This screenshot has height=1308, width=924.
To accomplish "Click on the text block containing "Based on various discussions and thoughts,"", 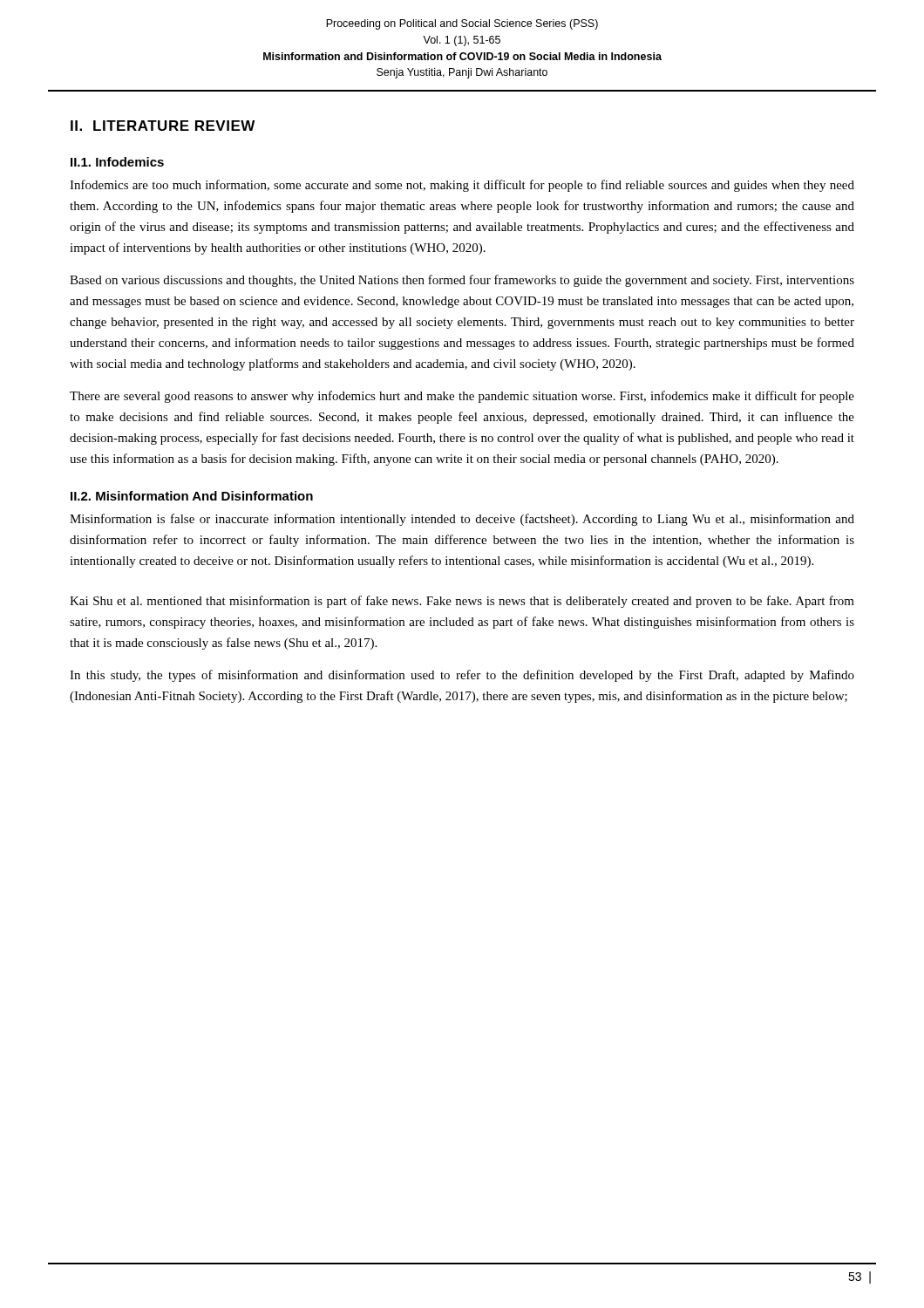I will 462,322.
